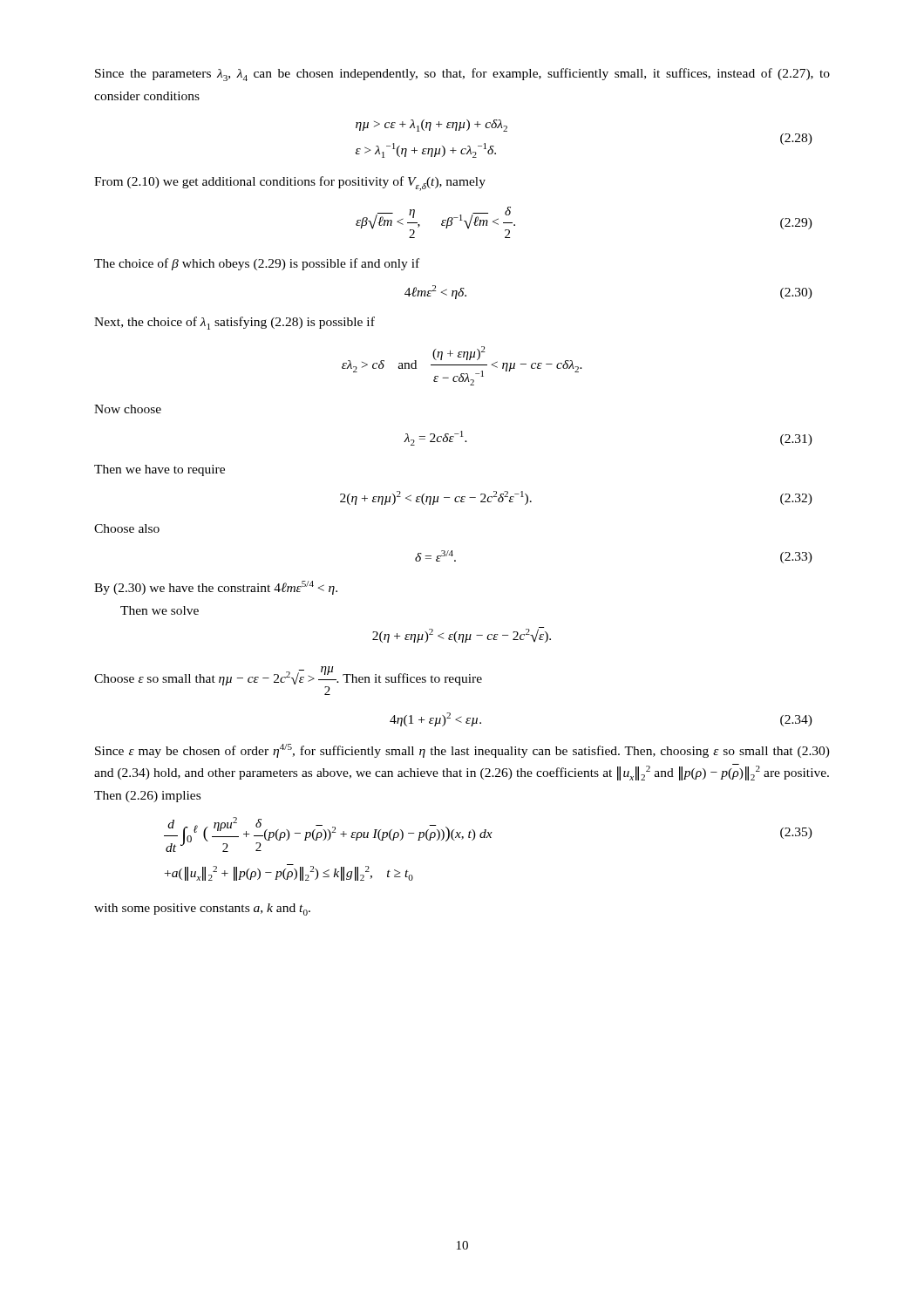Navigate to the text starting "Since ε may be chosen of order"
The height and width of the screenshot is (1308, 924).
tap(462, 772)
